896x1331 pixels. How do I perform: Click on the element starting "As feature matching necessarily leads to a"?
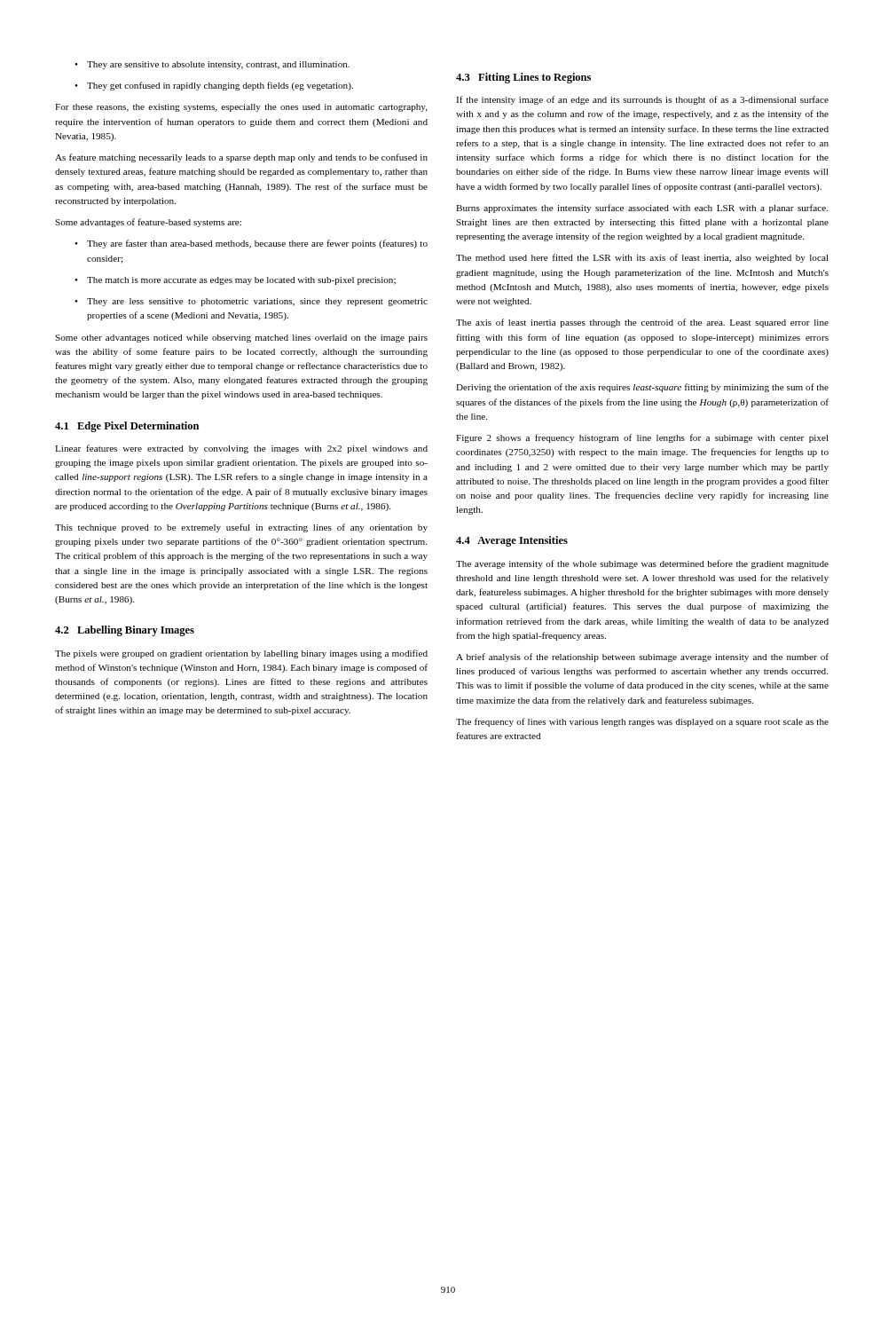tap(241, 179)
